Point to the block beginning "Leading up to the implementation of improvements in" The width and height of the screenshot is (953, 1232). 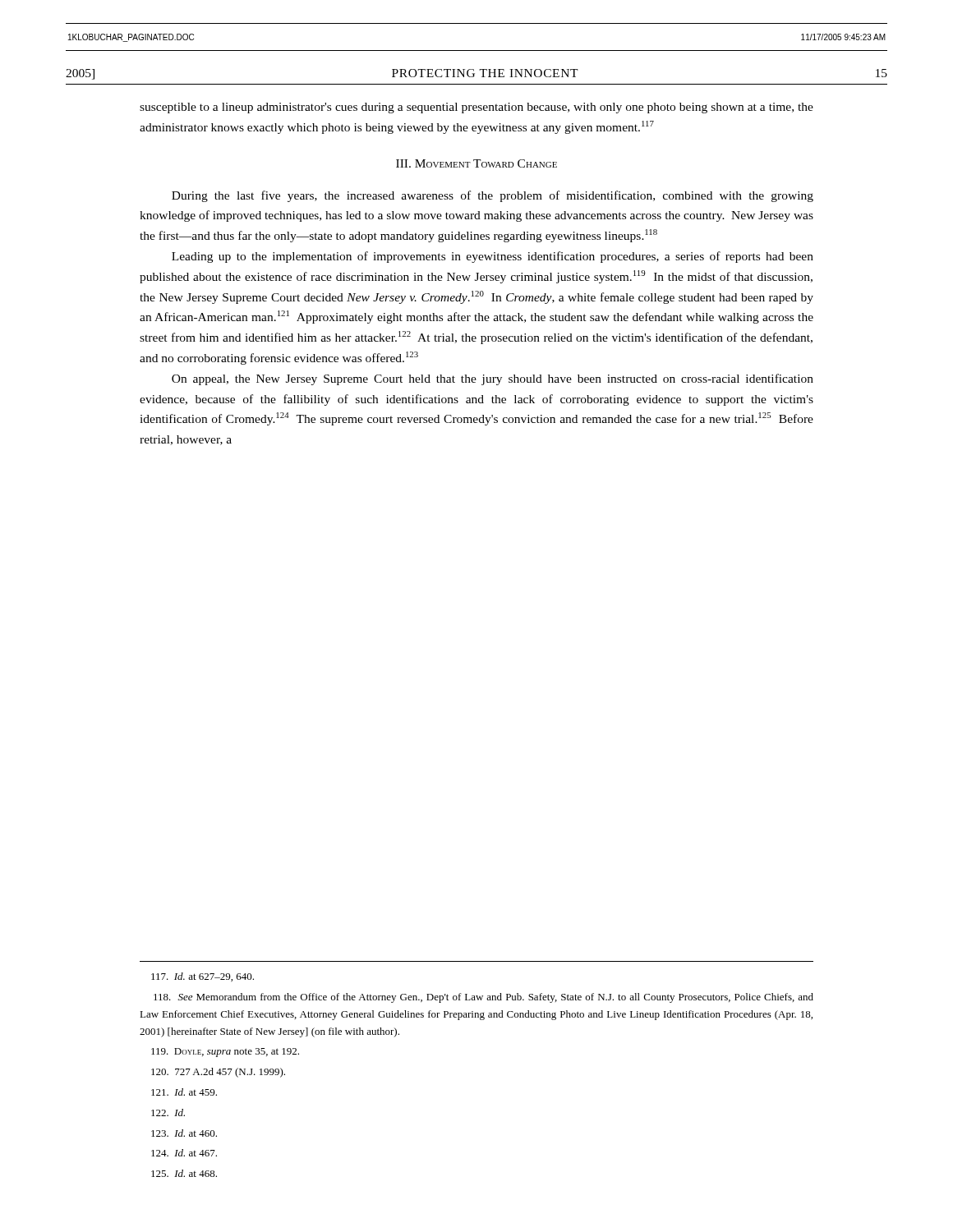[x=476, y=307]
